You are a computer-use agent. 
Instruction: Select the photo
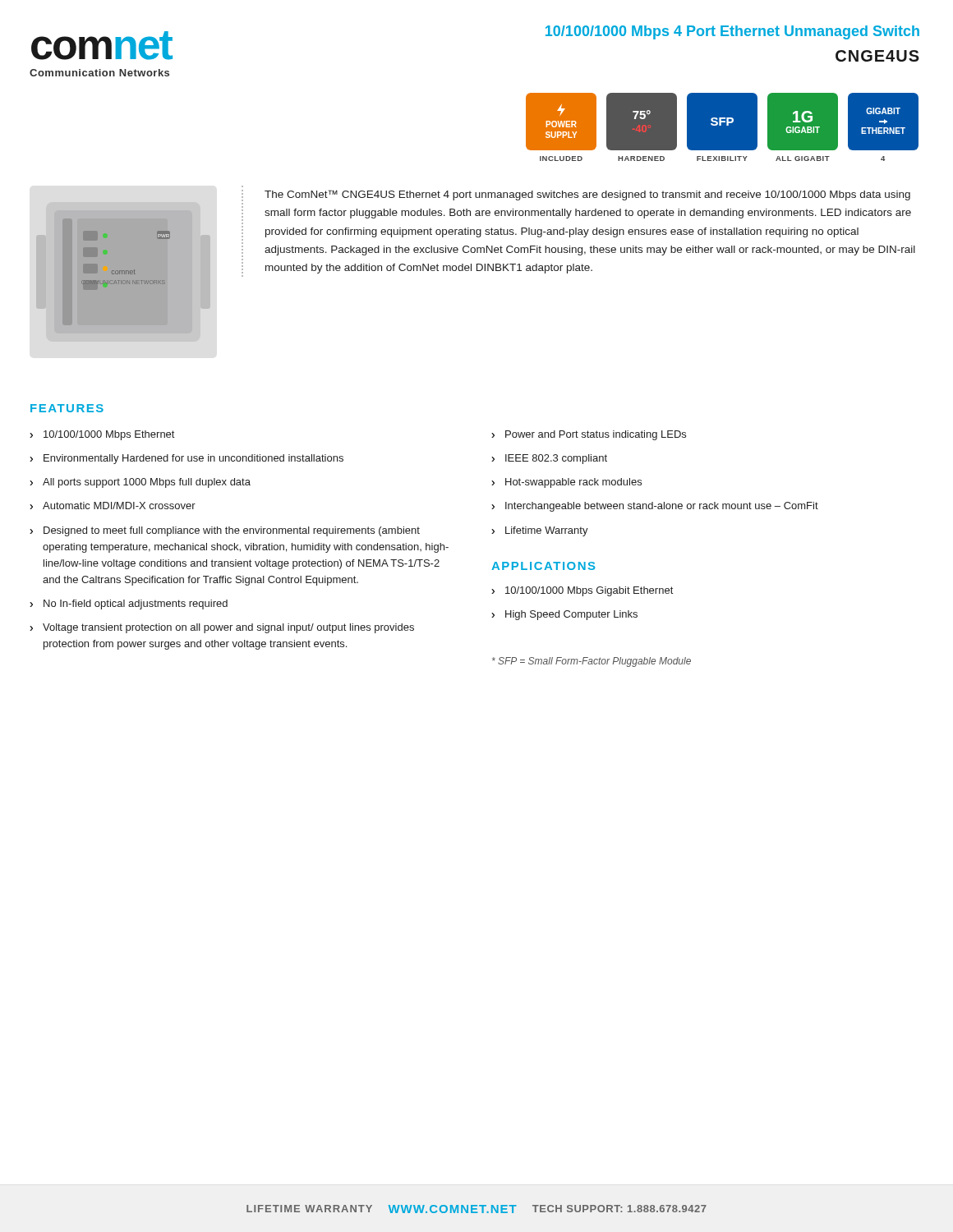tap(123, 272)
